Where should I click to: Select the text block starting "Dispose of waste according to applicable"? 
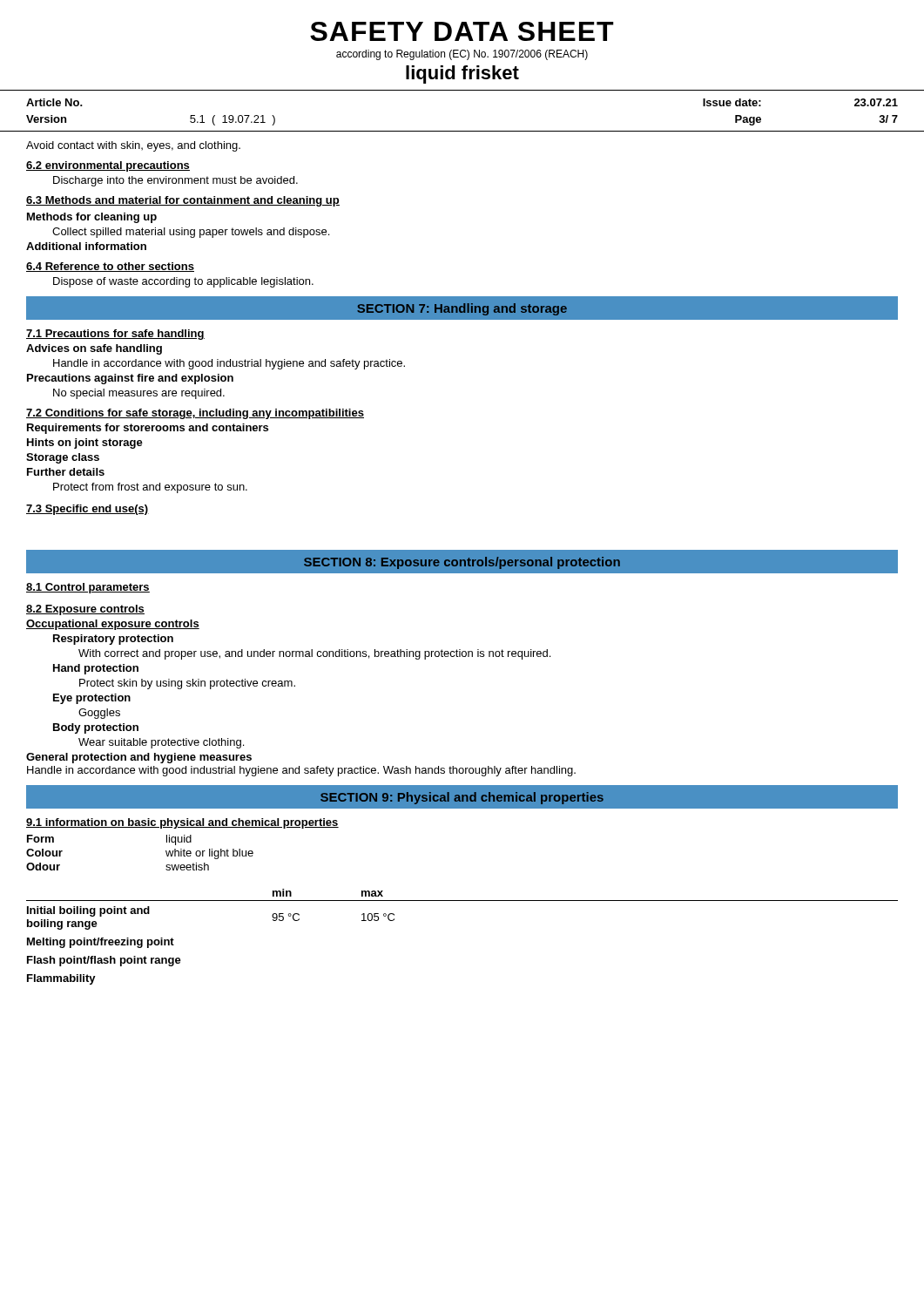183,282
